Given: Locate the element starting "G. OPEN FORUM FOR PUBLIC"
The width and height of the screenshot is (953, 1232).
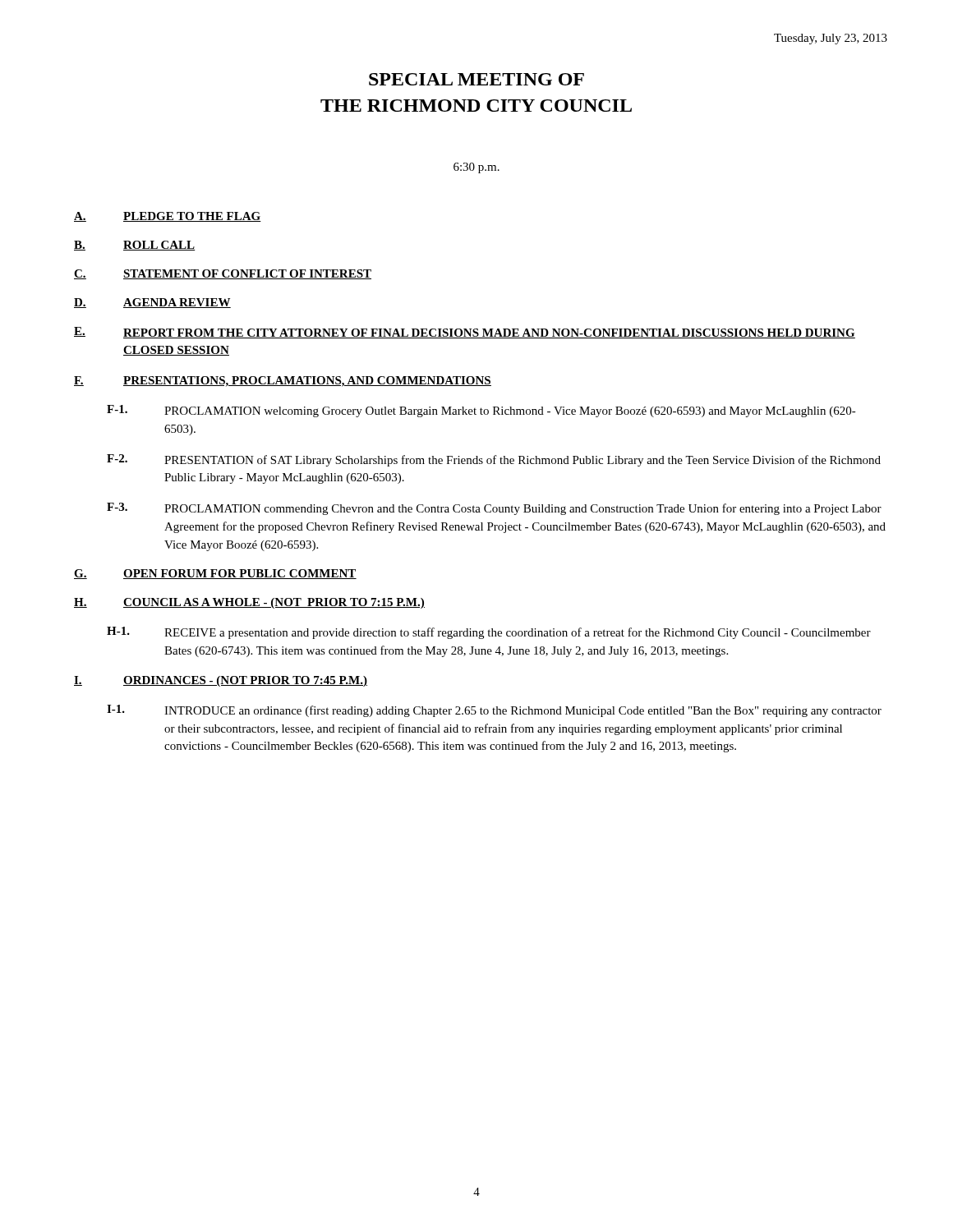Looking at the screenshot, I should point(215,574).
